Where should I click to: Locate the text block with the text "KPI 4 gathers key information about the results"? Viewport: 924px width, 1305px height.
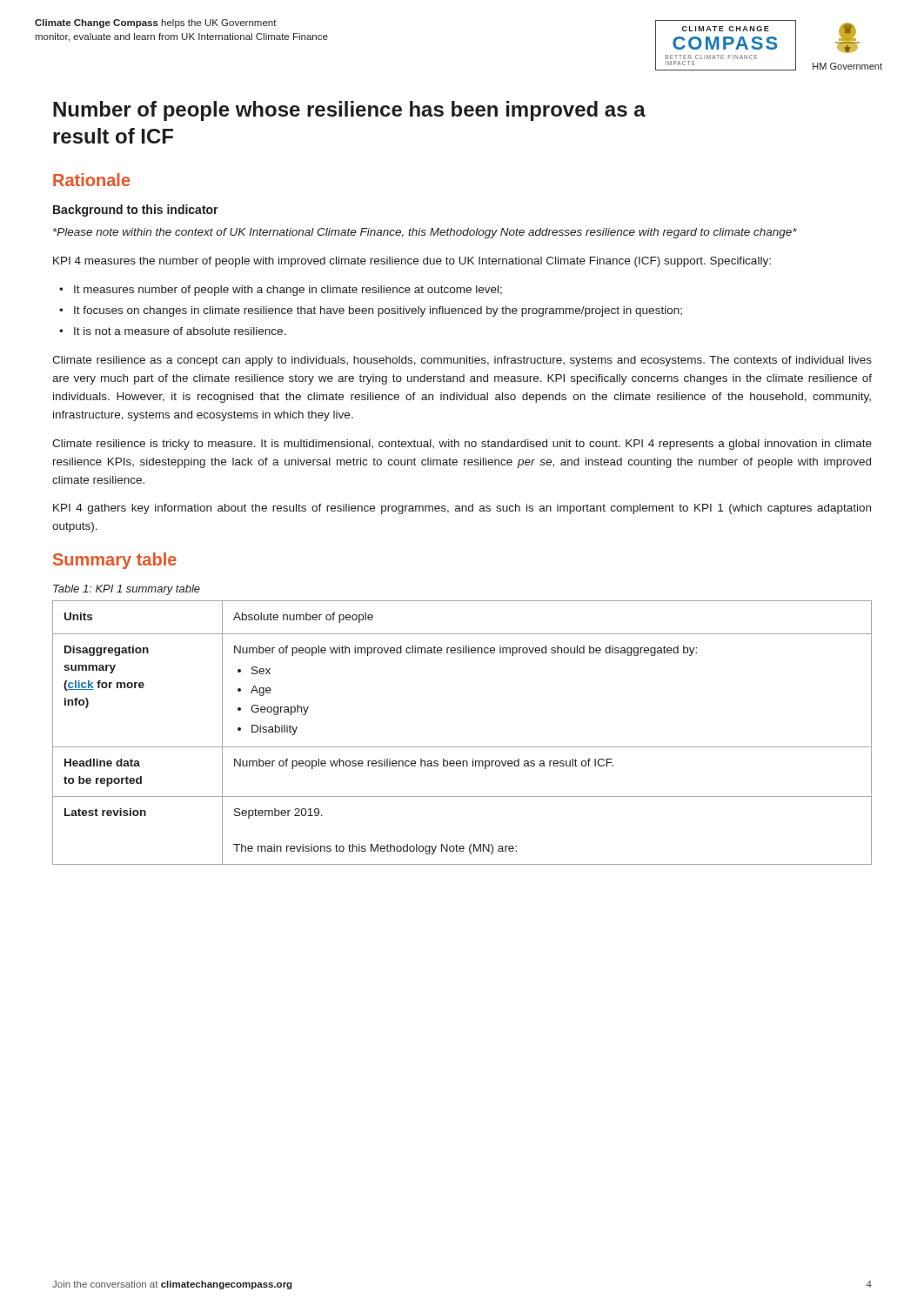pyautogui.click(x=462, y=517)
